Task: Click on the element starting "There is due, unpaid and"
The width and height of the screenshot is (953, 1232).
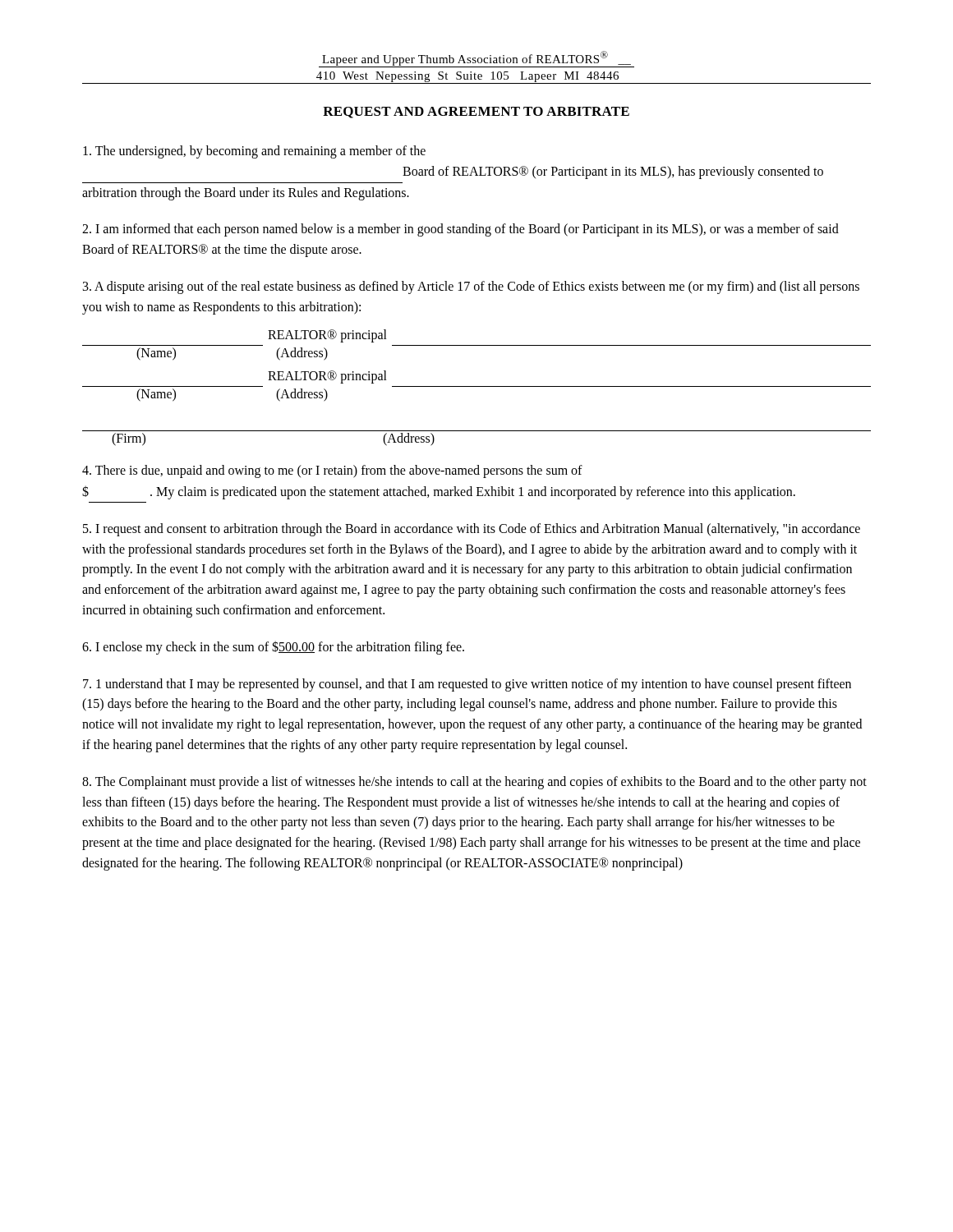Action: click(x=439, y=483)
